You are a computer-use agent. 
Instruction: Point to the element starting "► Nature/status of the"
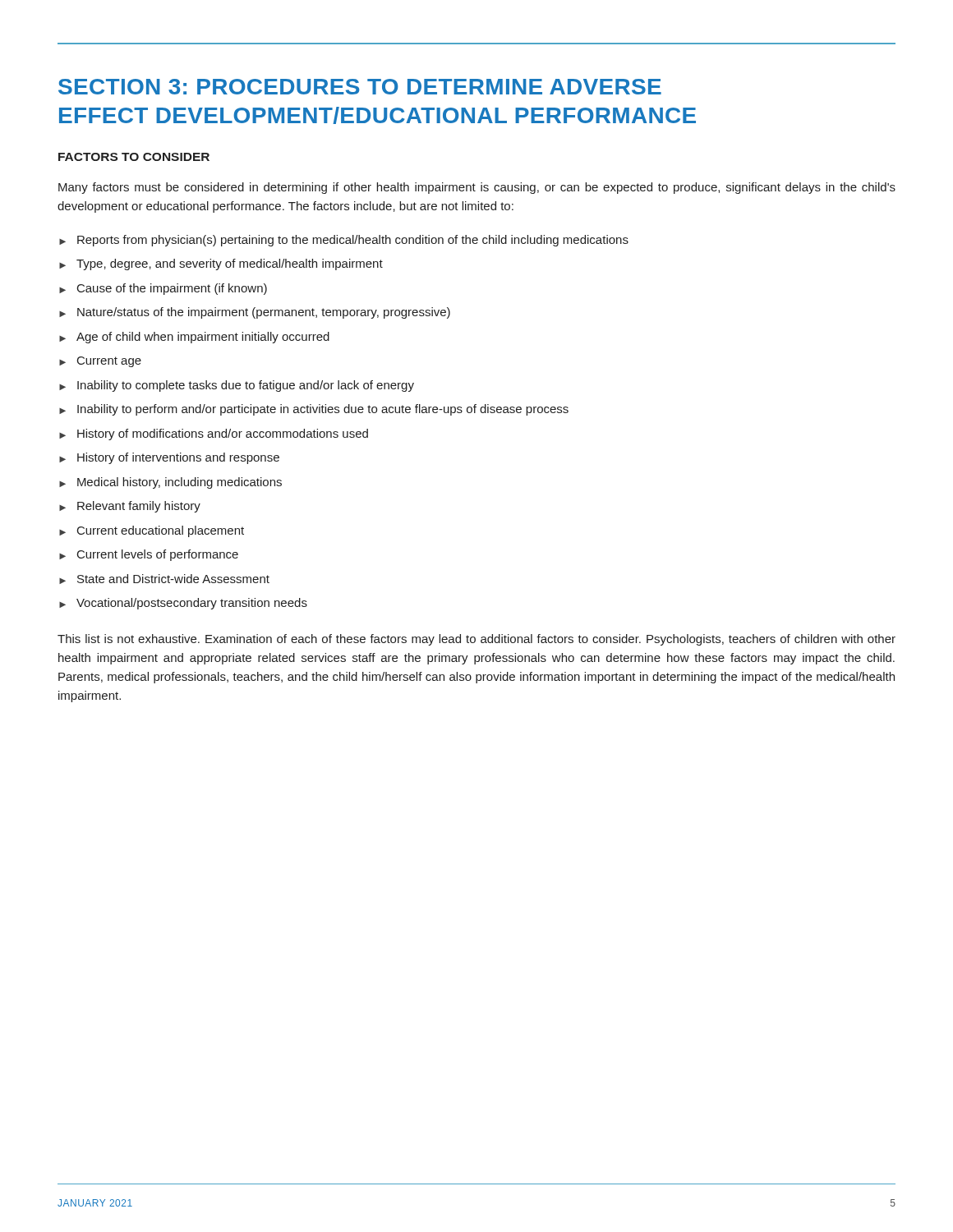coord(255,313)
